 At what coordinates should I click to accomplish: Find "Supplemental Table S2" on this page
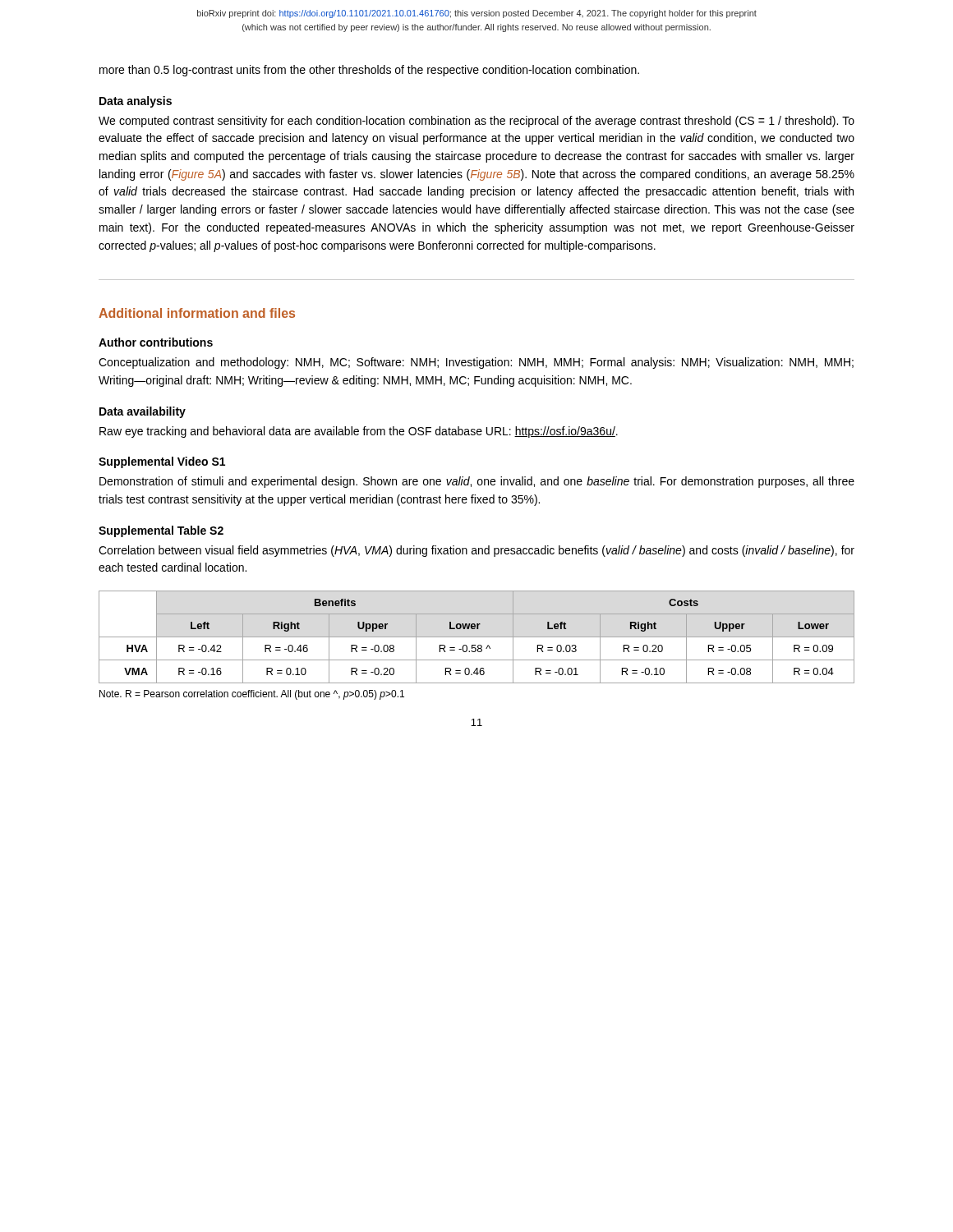[161, 530]
